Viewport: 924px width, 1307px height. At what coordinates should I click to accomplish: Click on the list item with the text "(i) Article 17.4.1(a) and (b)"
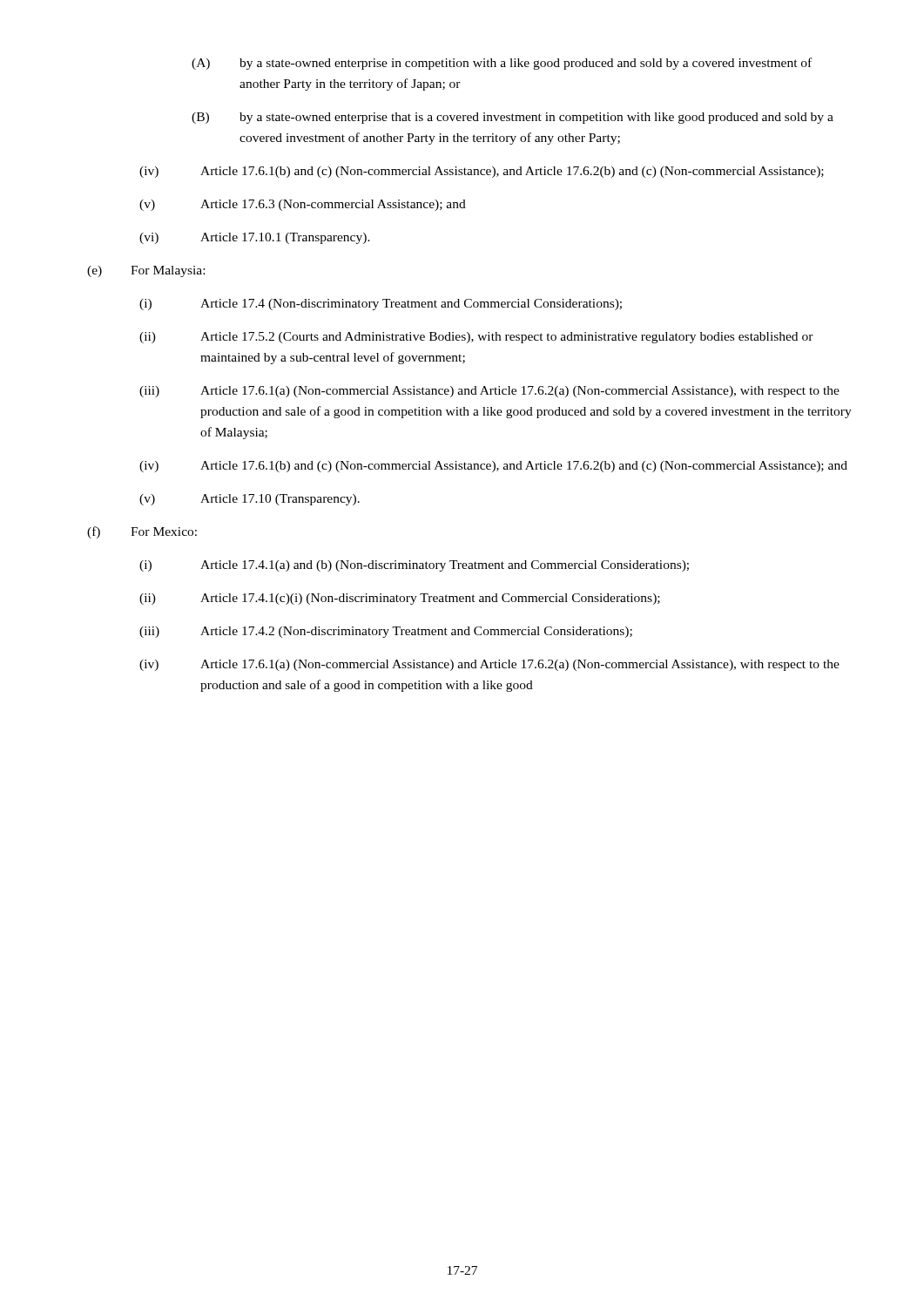[471, 565]
